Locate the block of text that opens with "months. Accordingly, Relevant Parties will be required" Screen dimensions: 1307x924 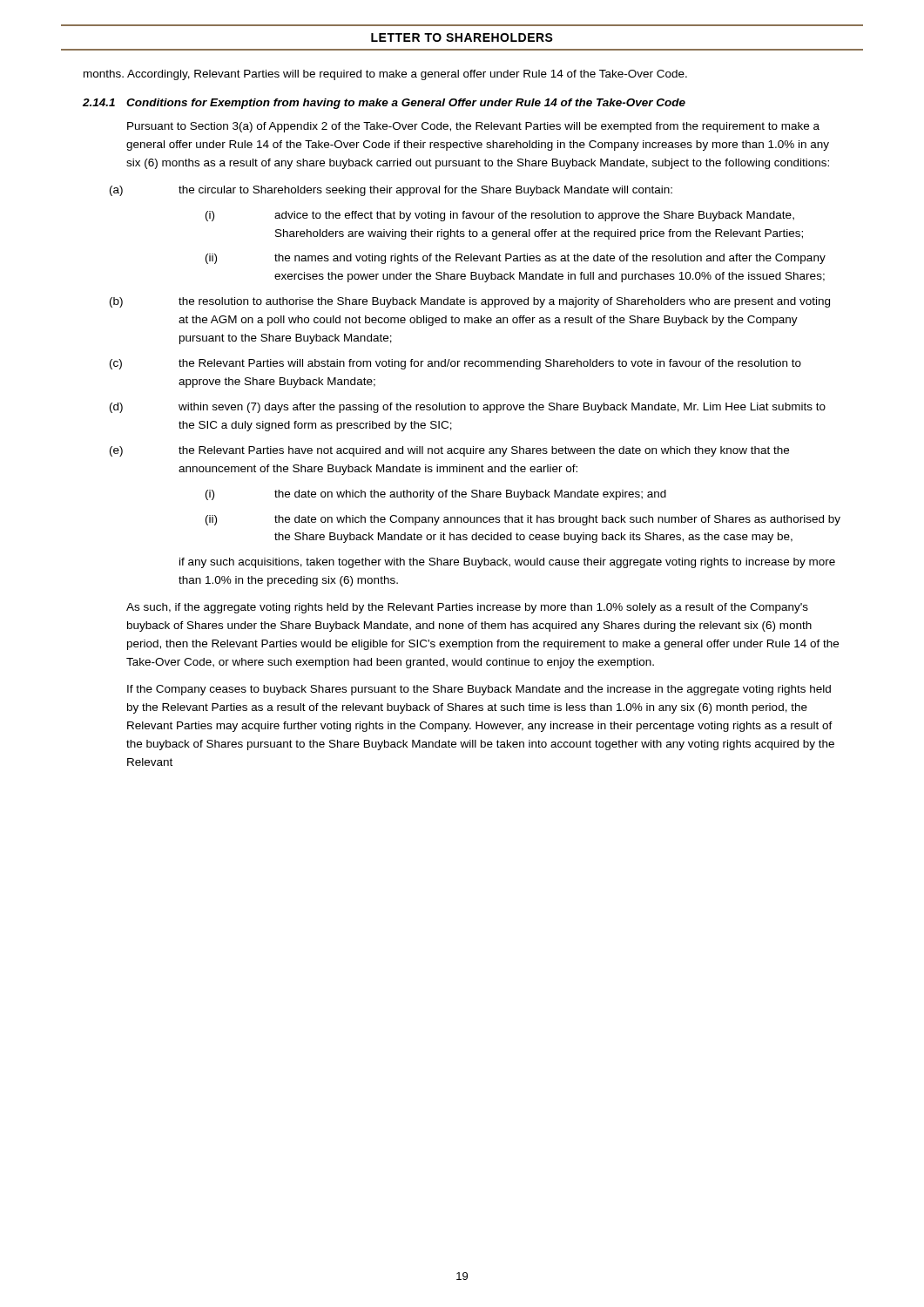click(x=385, y=74)
